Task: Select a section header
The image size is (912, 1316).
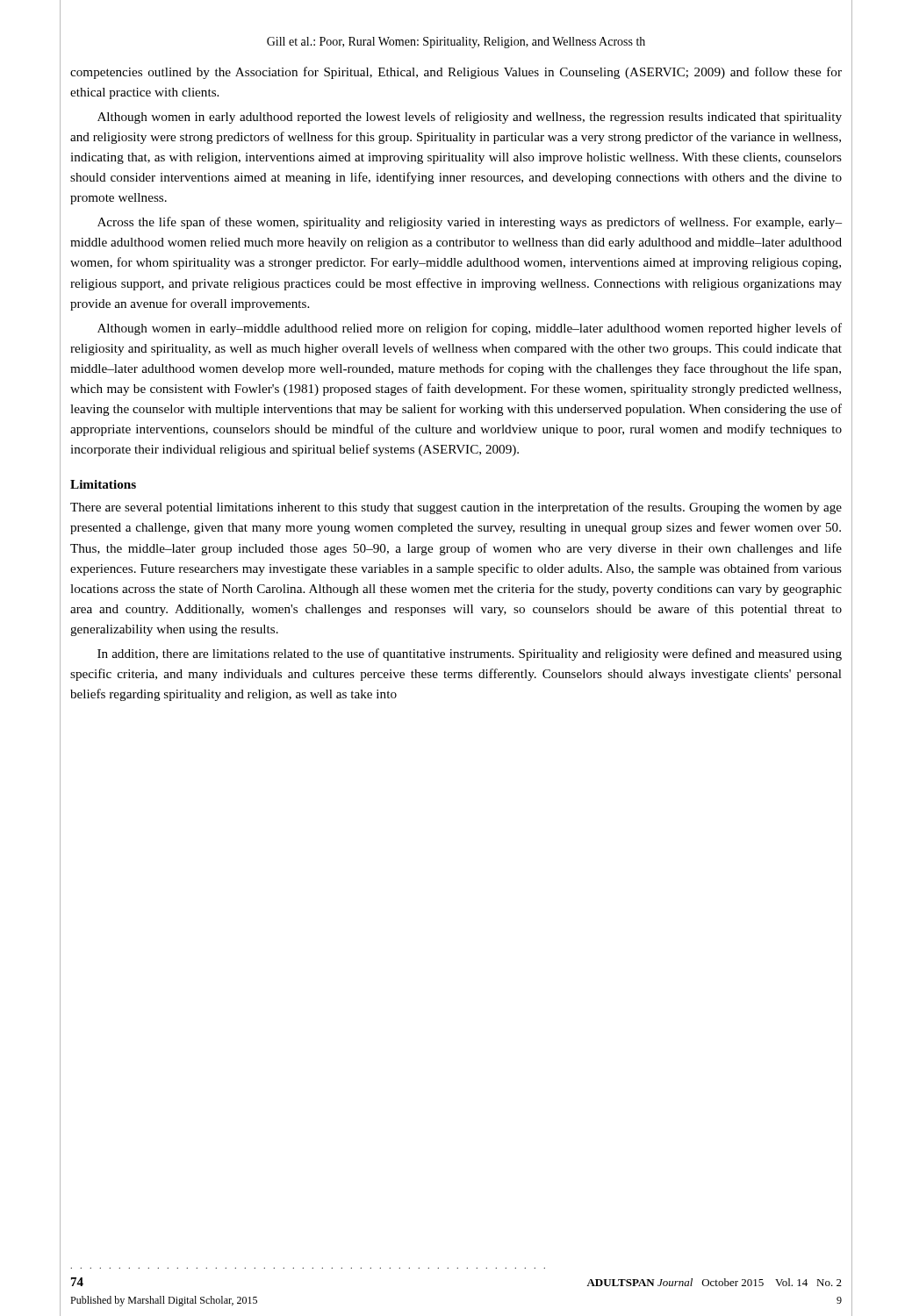Action: point(103,484)
